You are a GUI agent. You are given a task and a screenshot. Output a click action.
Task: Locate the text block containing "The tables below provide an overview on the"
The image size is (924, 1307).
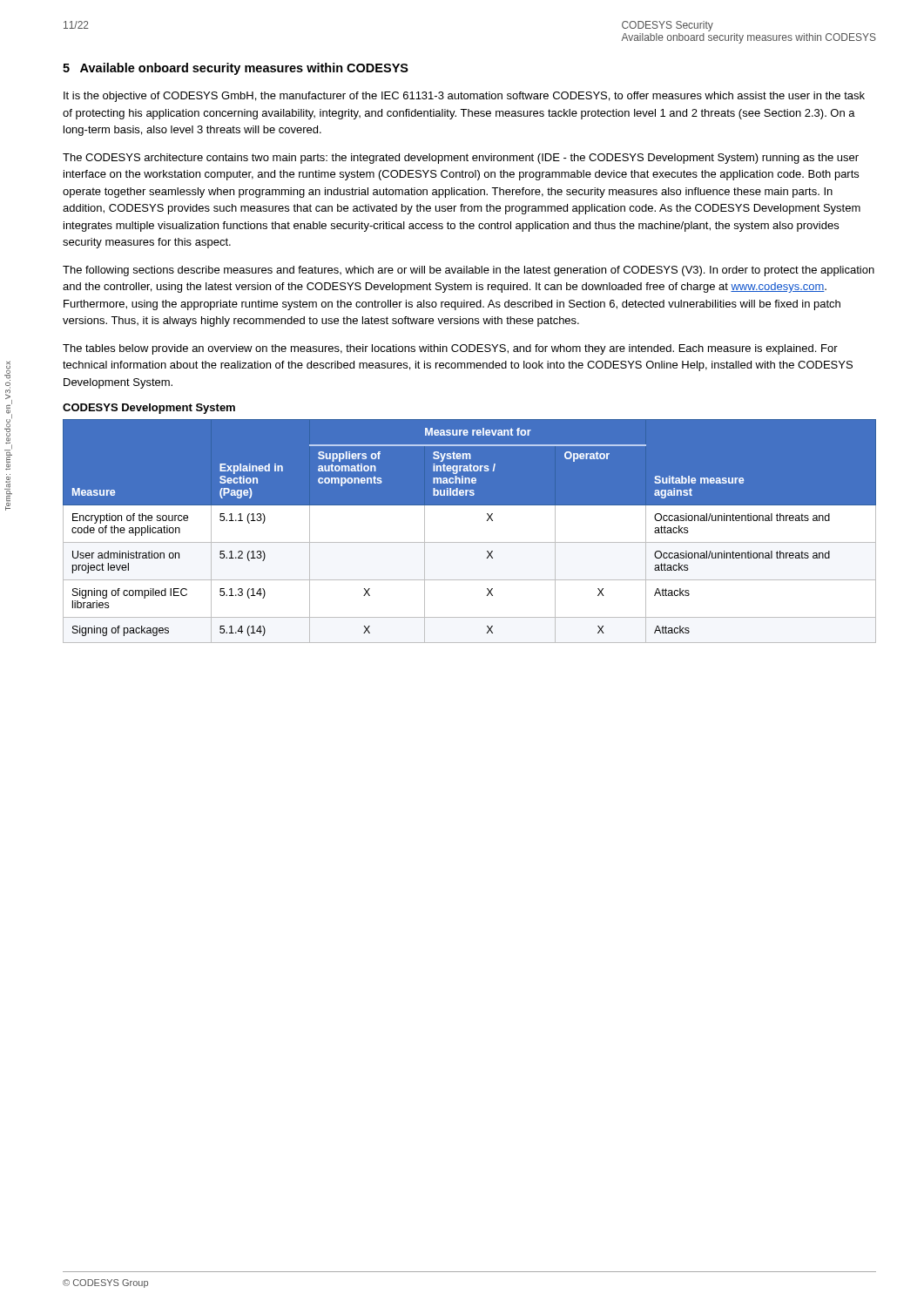click(x=458, y=365)
